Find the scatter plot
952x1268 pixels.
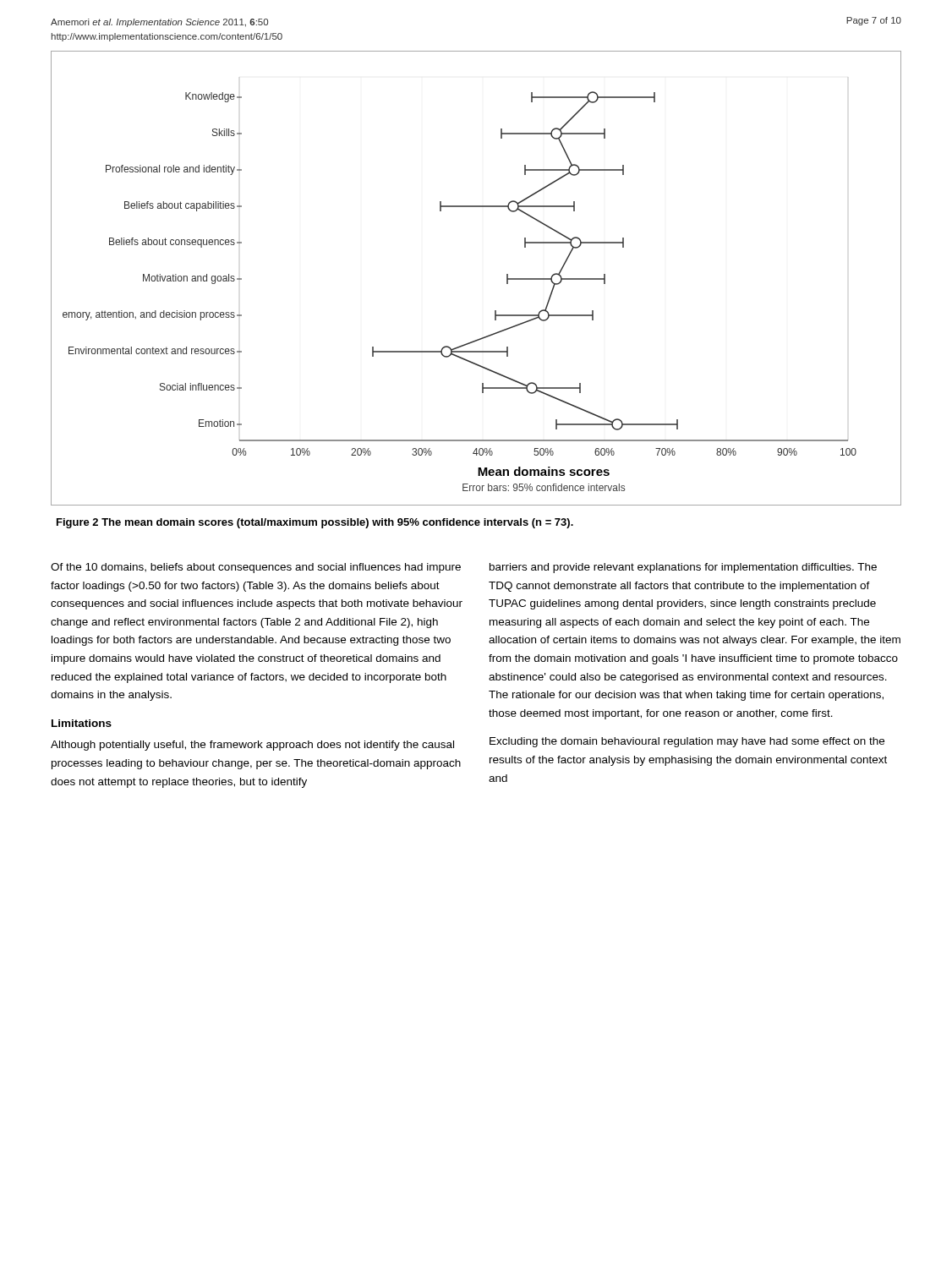tap(476, 278)
